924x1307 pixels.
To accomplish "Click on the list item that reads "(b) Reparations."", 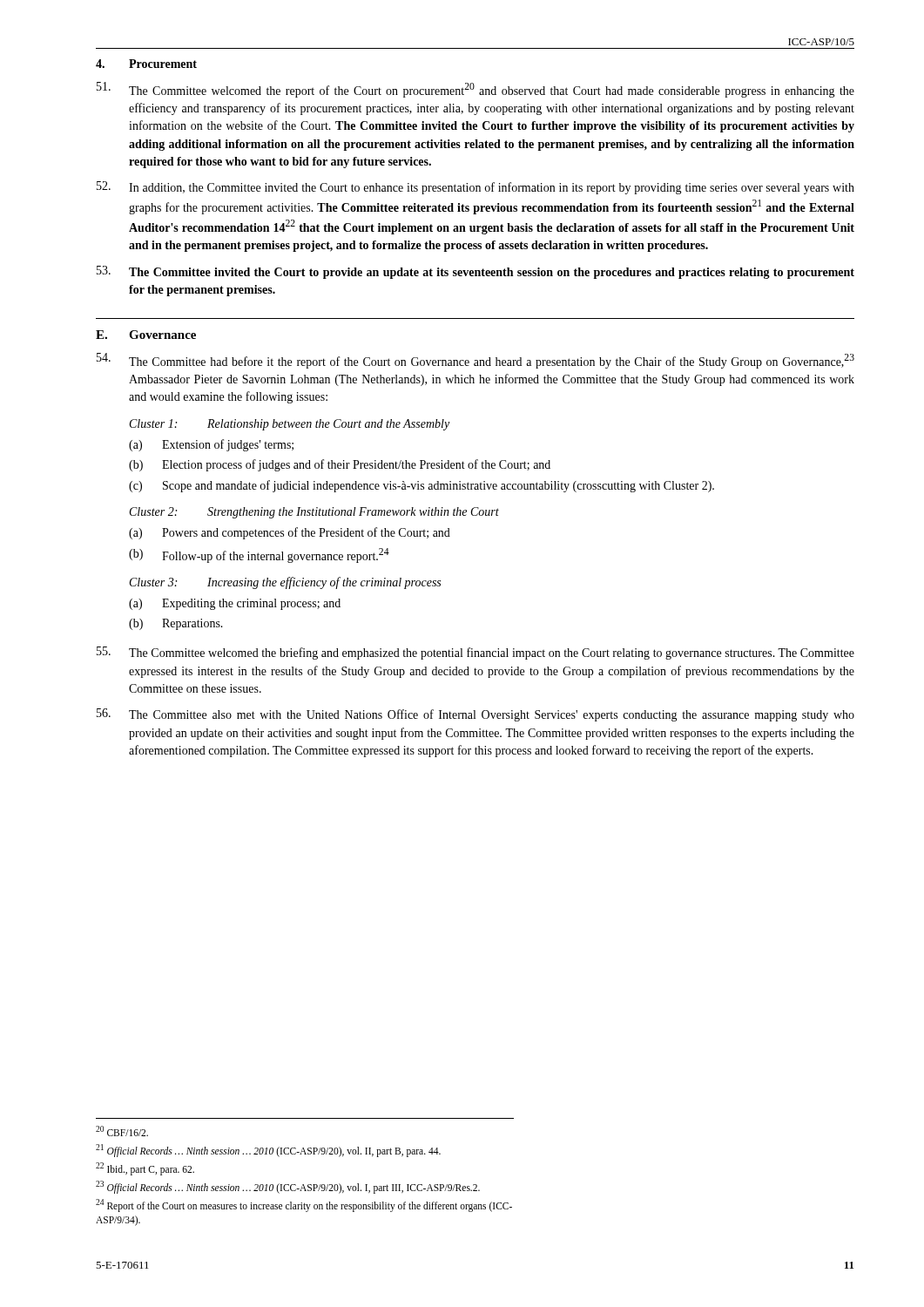I will pyautogui.click(x=176, y=624).
